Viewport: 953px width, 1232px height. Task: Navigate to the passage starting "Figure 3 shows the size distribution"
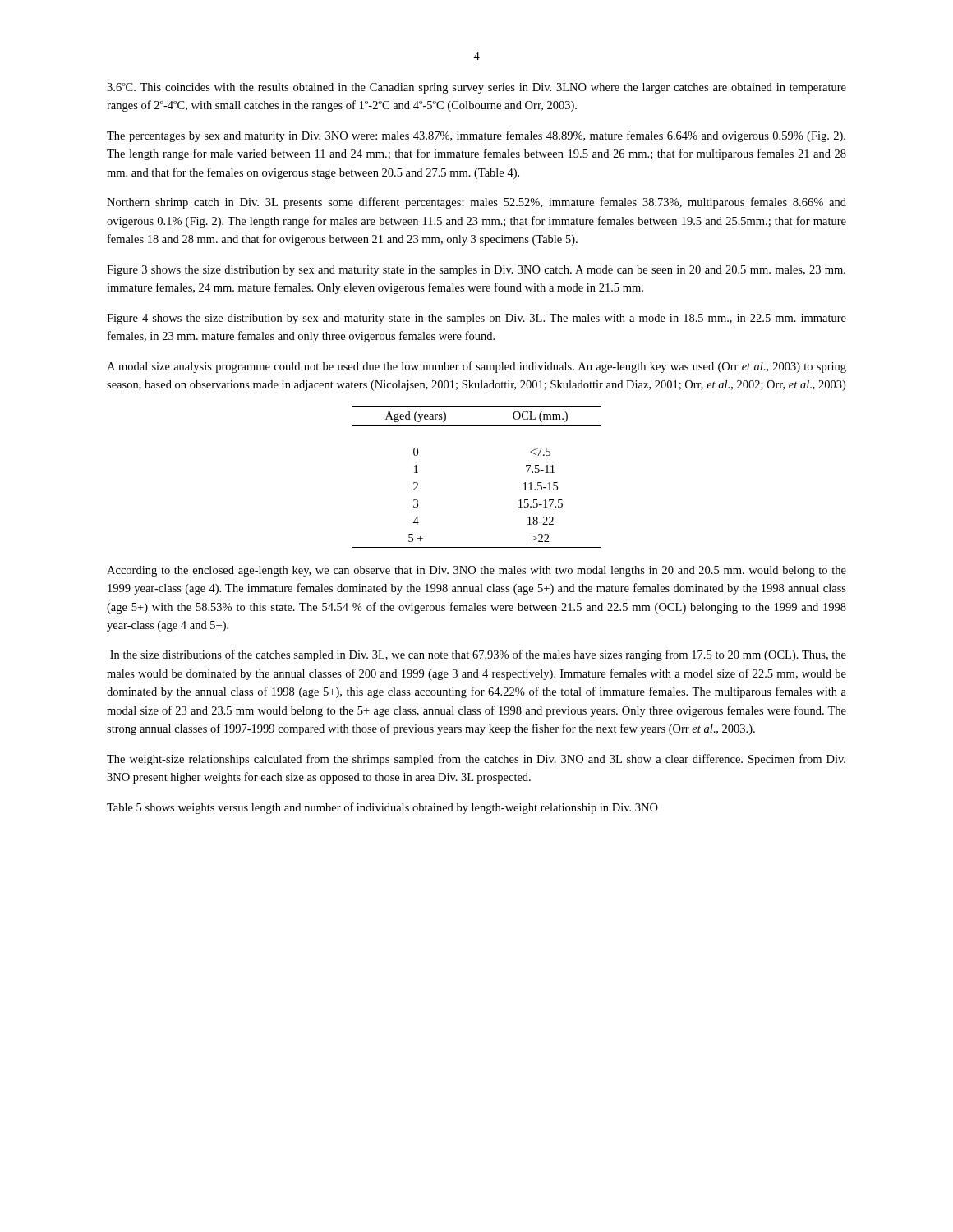click(476, 279)
